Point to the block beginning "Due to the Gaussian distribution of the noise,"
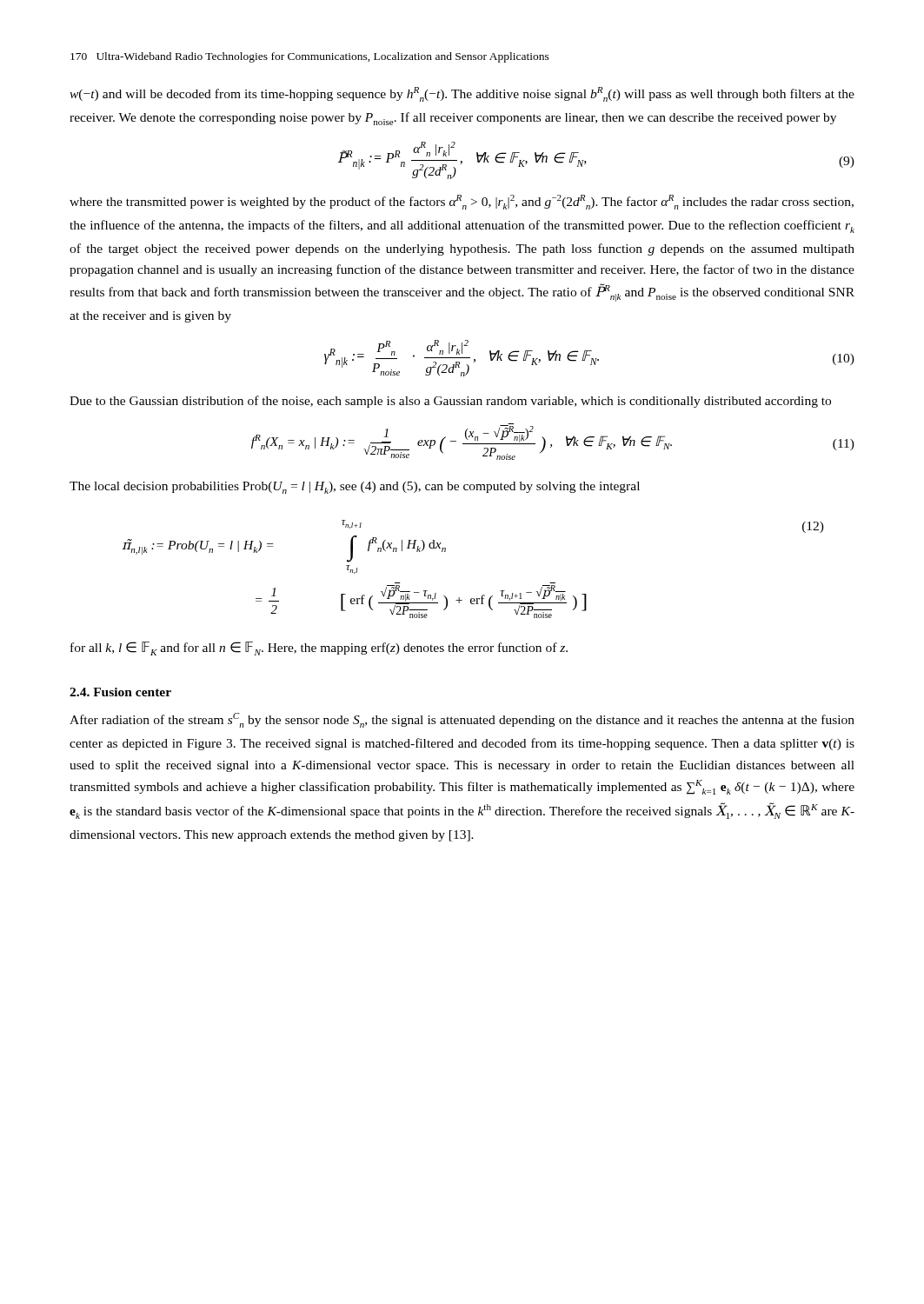924x1304 pixels. pos(451,400)
